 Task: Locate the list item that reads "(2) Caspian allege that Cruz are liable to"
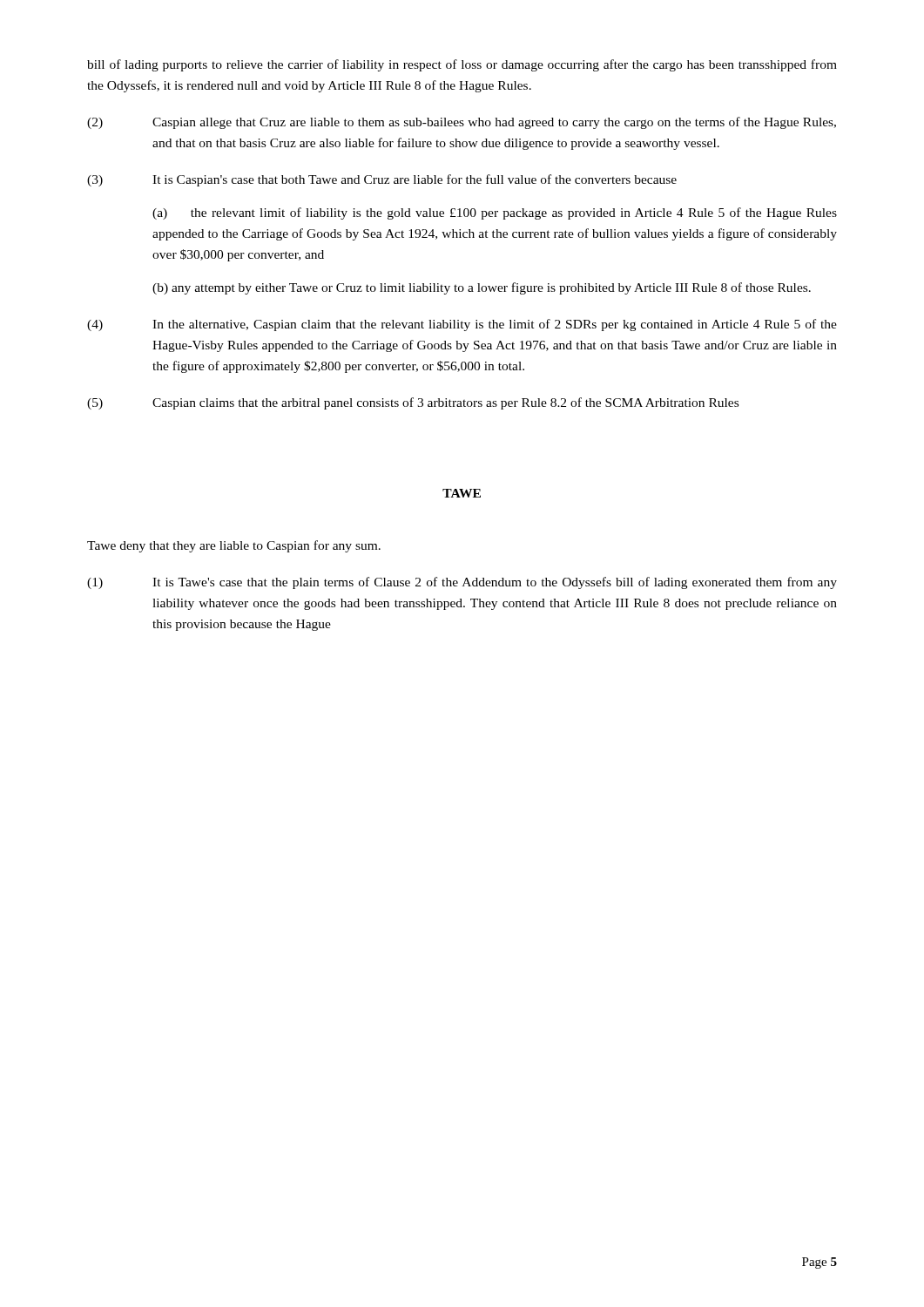[462, 133]
